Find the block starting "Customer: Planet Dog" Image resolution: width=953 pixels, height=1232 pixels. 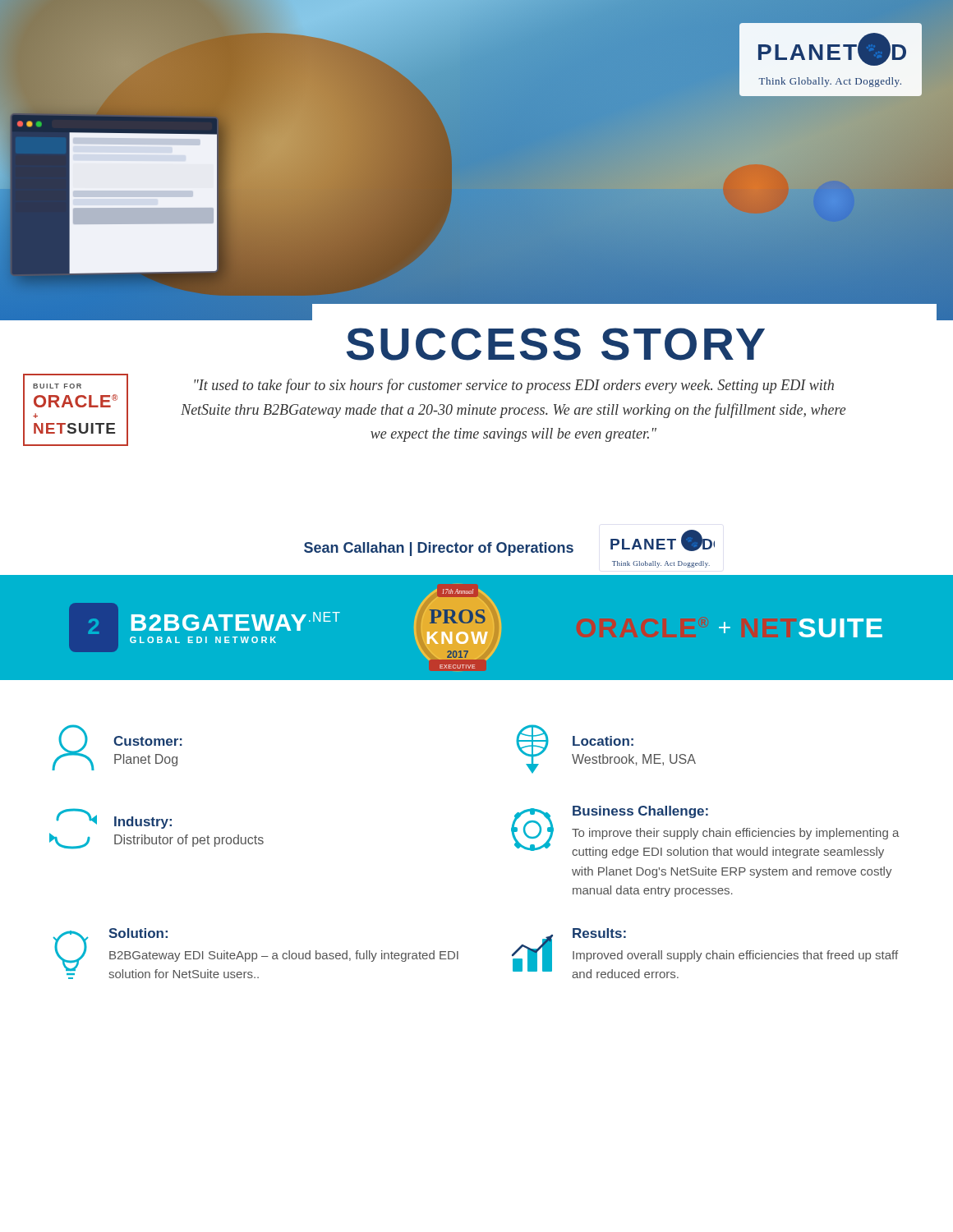point(116,750)
